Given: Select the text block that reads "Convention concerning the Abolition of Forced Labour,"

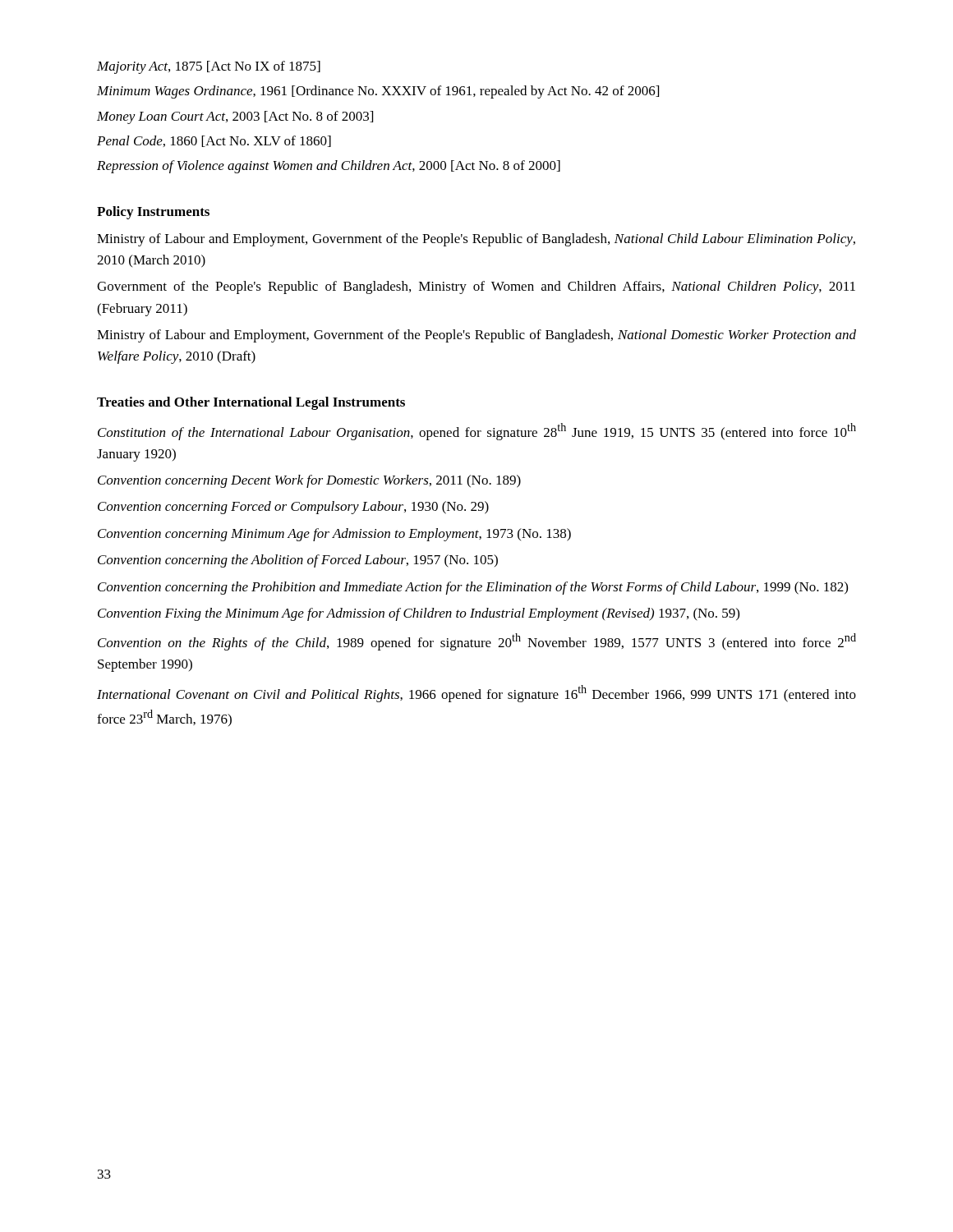Looking at the screenshot, I should point(298,560).
